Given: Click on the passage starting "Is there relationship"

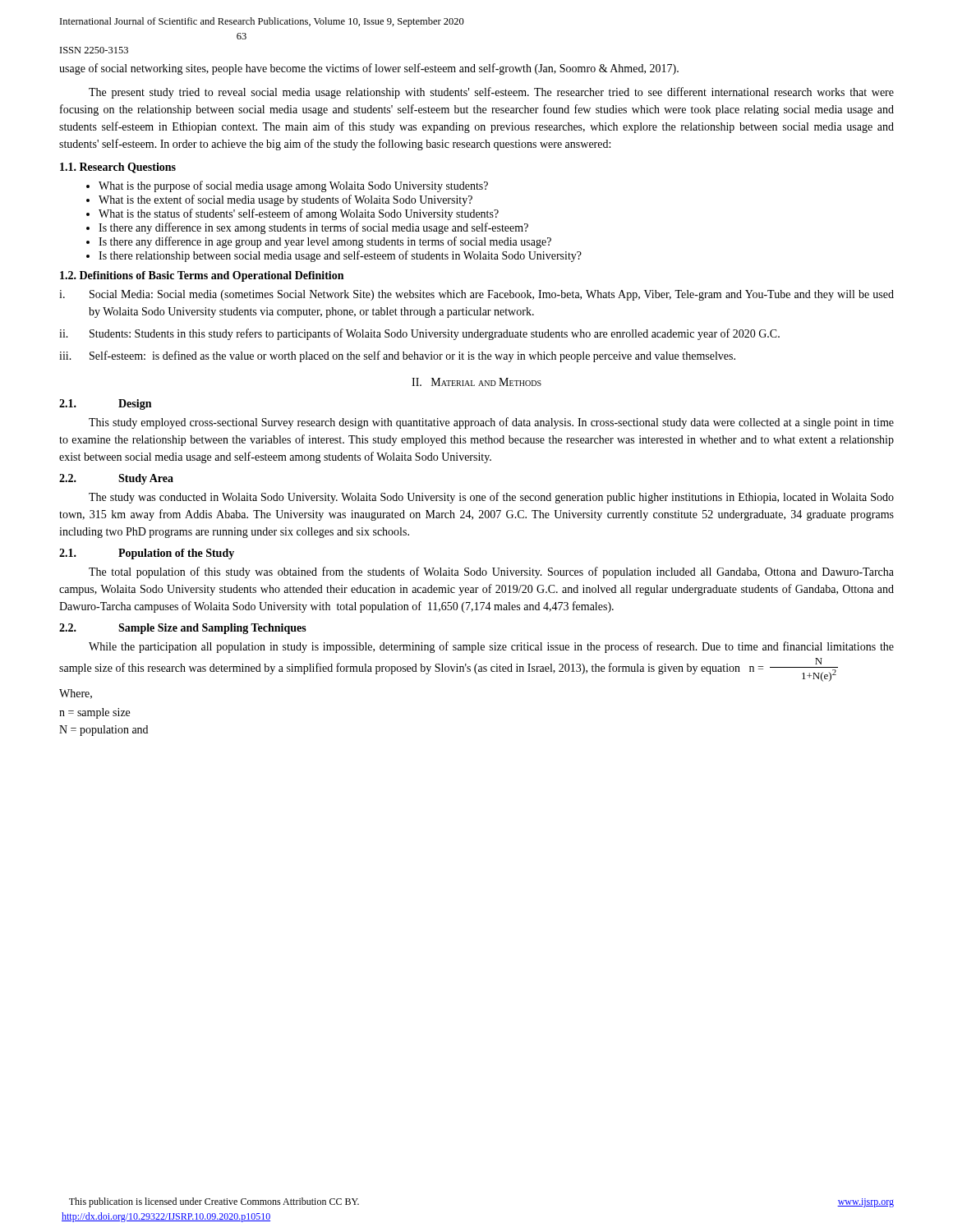Looking at the screenshot, I should click(476, 255).
